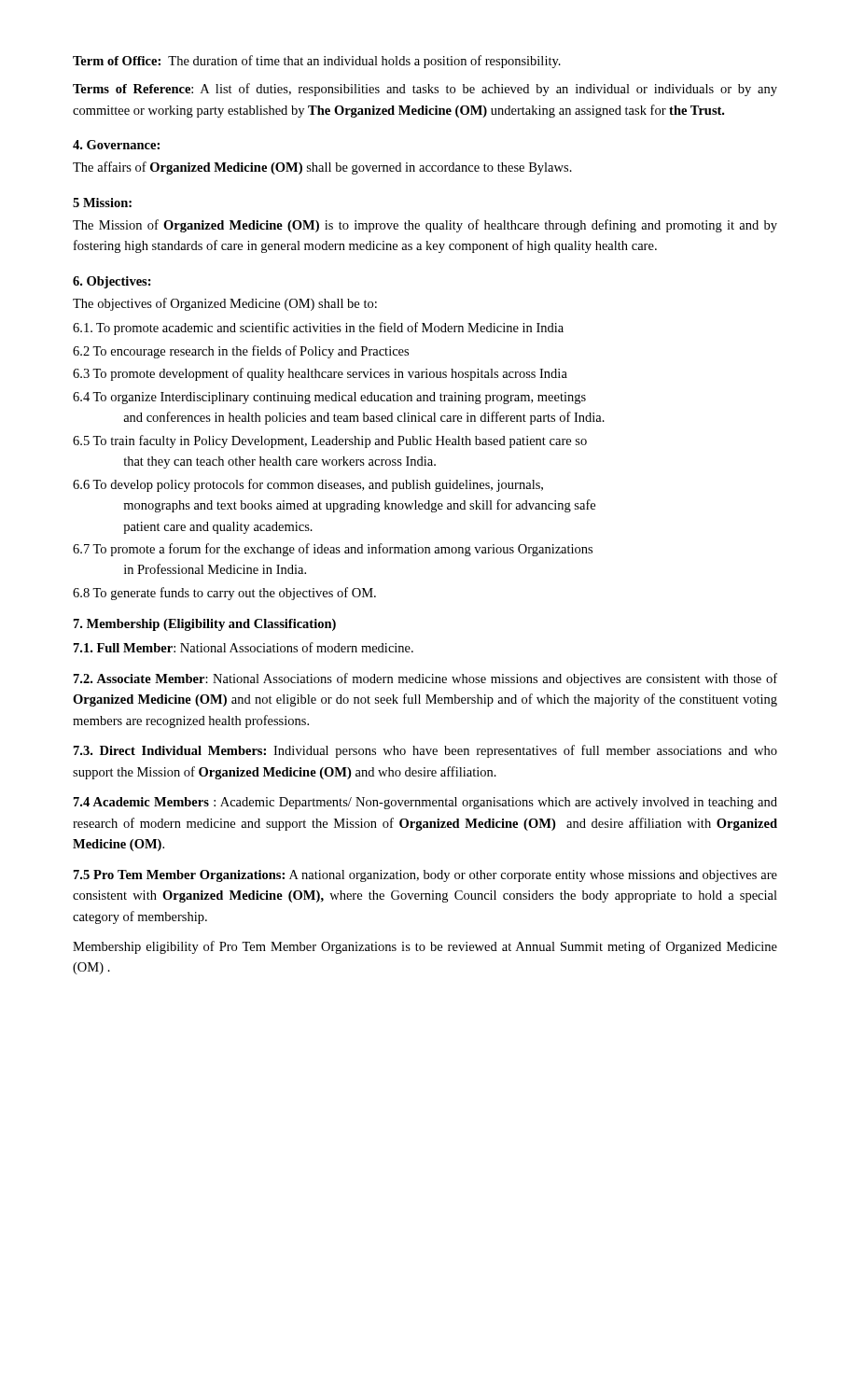This screenshot has height=1400, width=850.
Task: Where does it say "4. Governance:"?
Action: (x=117, y=145)
